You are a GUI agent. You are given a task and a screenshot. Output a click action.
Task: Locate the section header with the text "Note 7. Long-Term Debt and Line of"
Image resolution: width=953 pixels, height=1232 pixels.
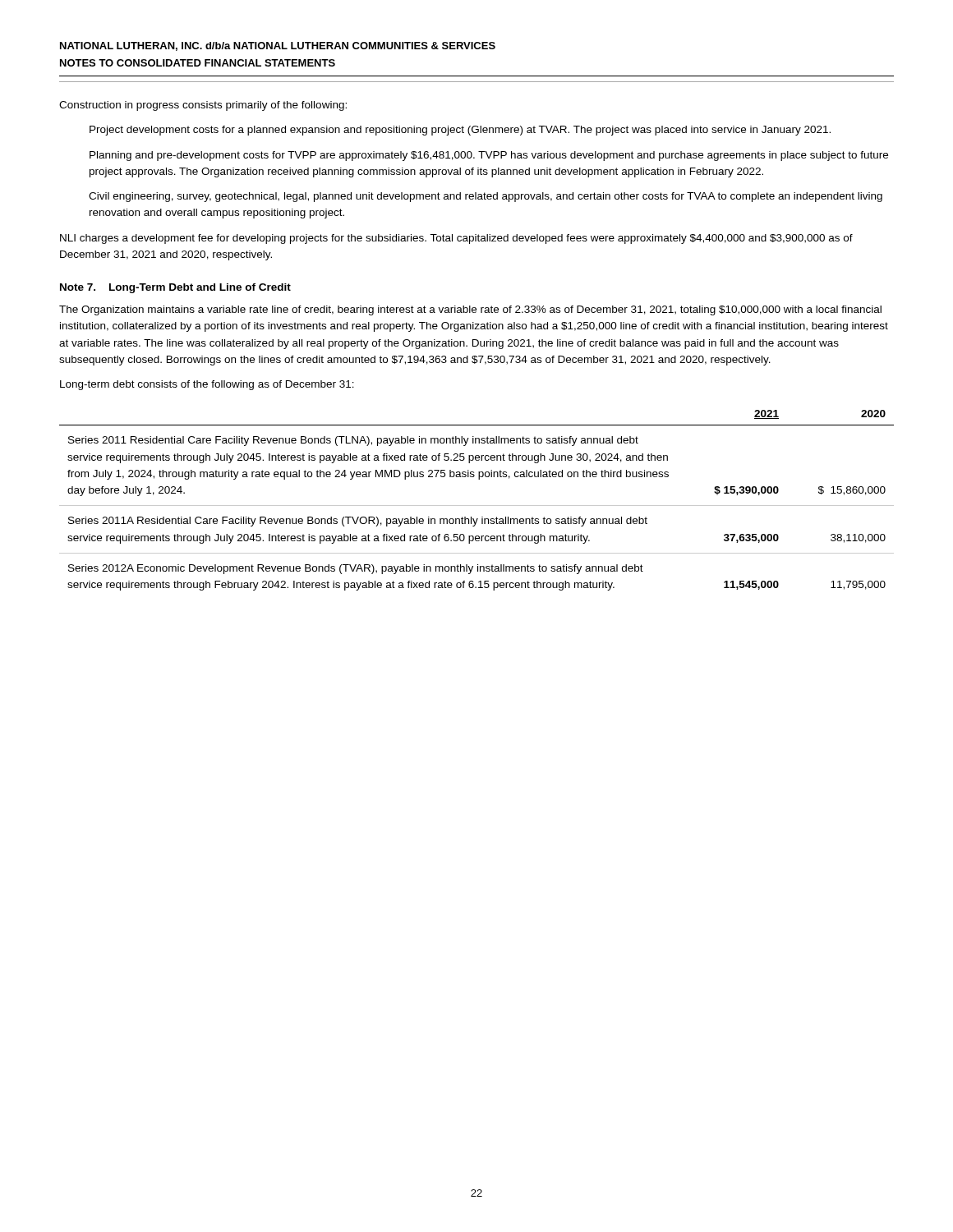pos(175,287)
